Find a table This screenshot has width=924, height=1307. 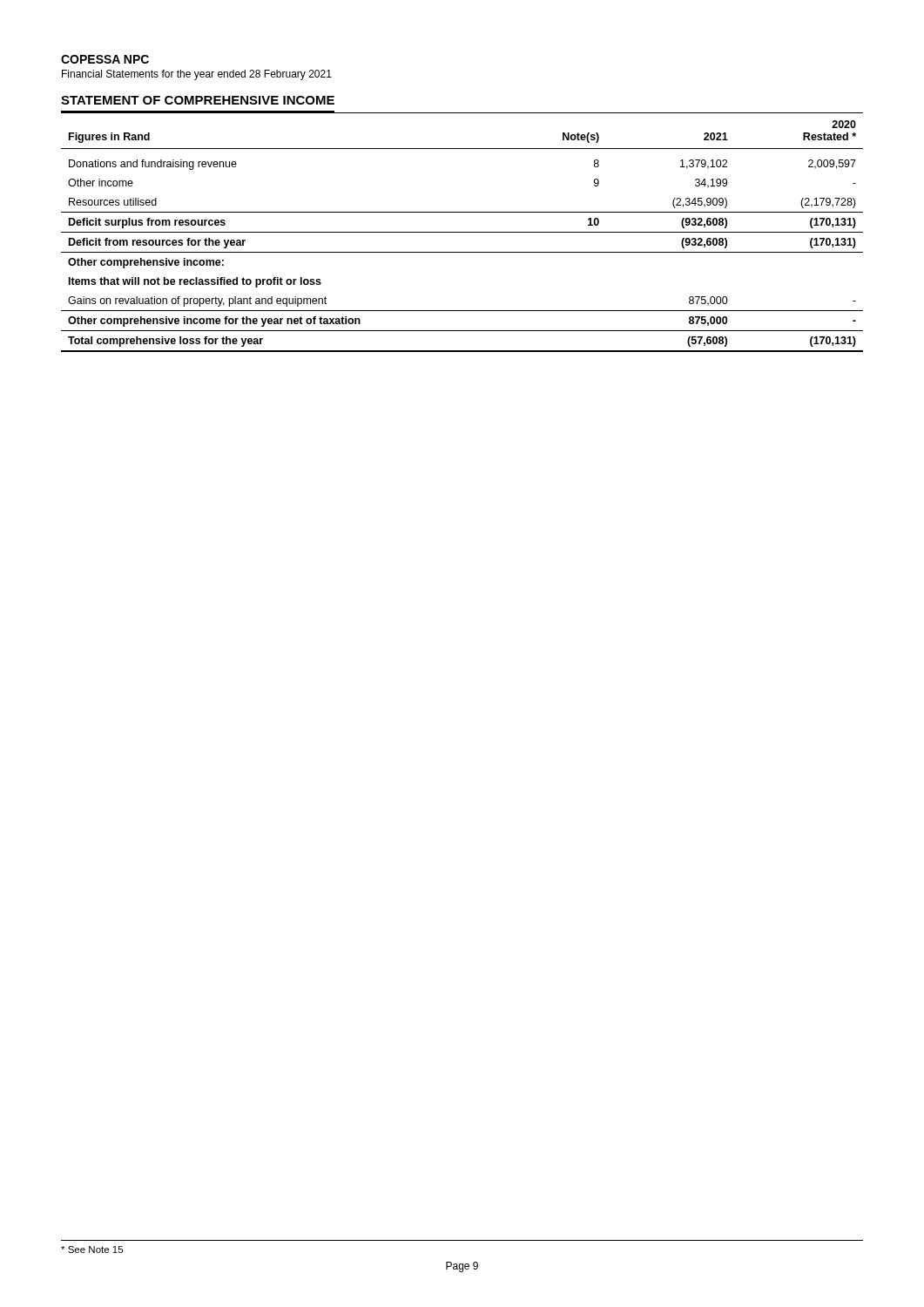tap(462, 232)
